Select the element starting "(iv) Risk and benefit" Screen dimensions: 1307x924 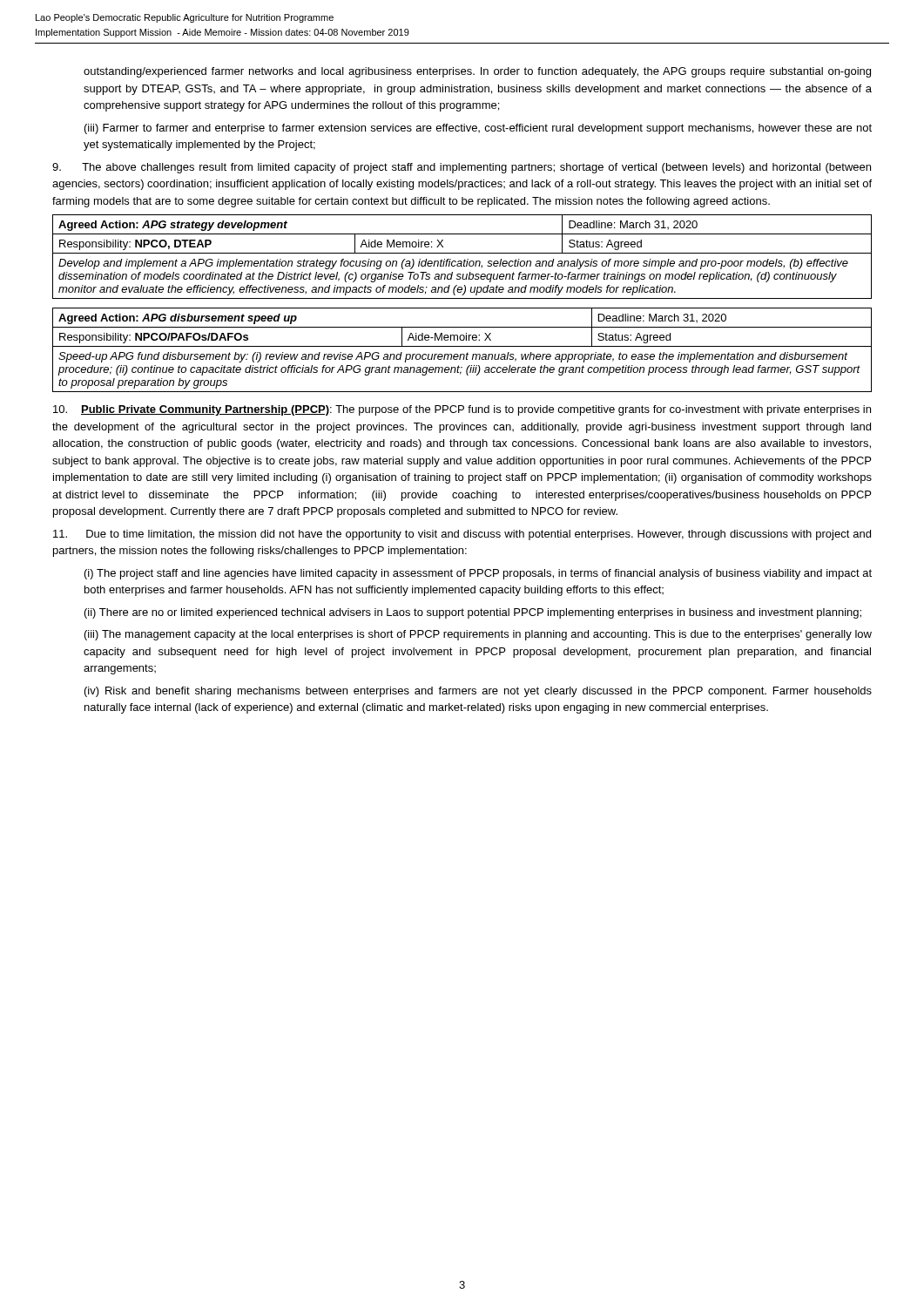478,699
